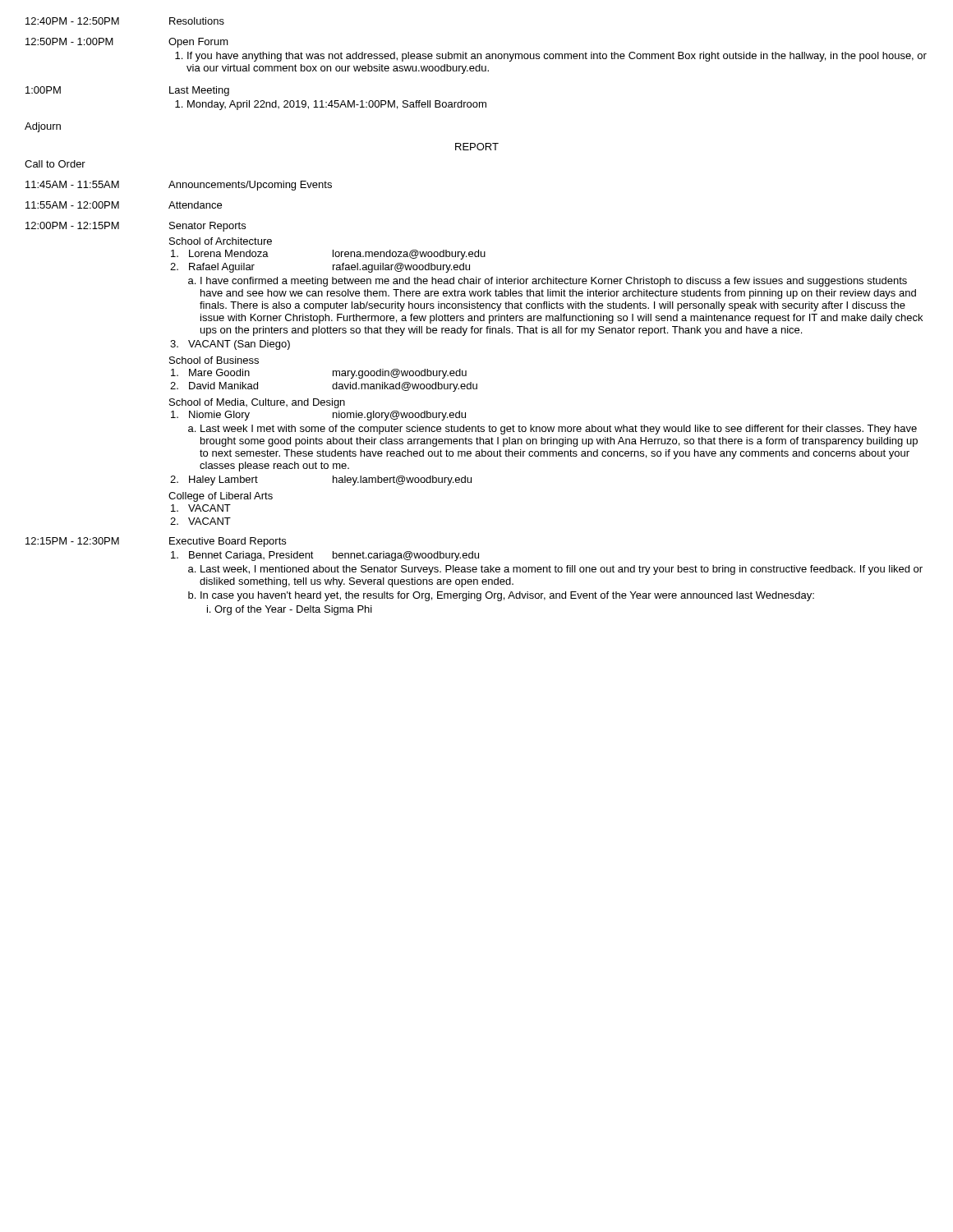Viewport: 953px width, 1232px height.
Task: Point to the element starting "11:45AM - 11:55AM Announcements/Upcoming Events"
Action: 179,186
